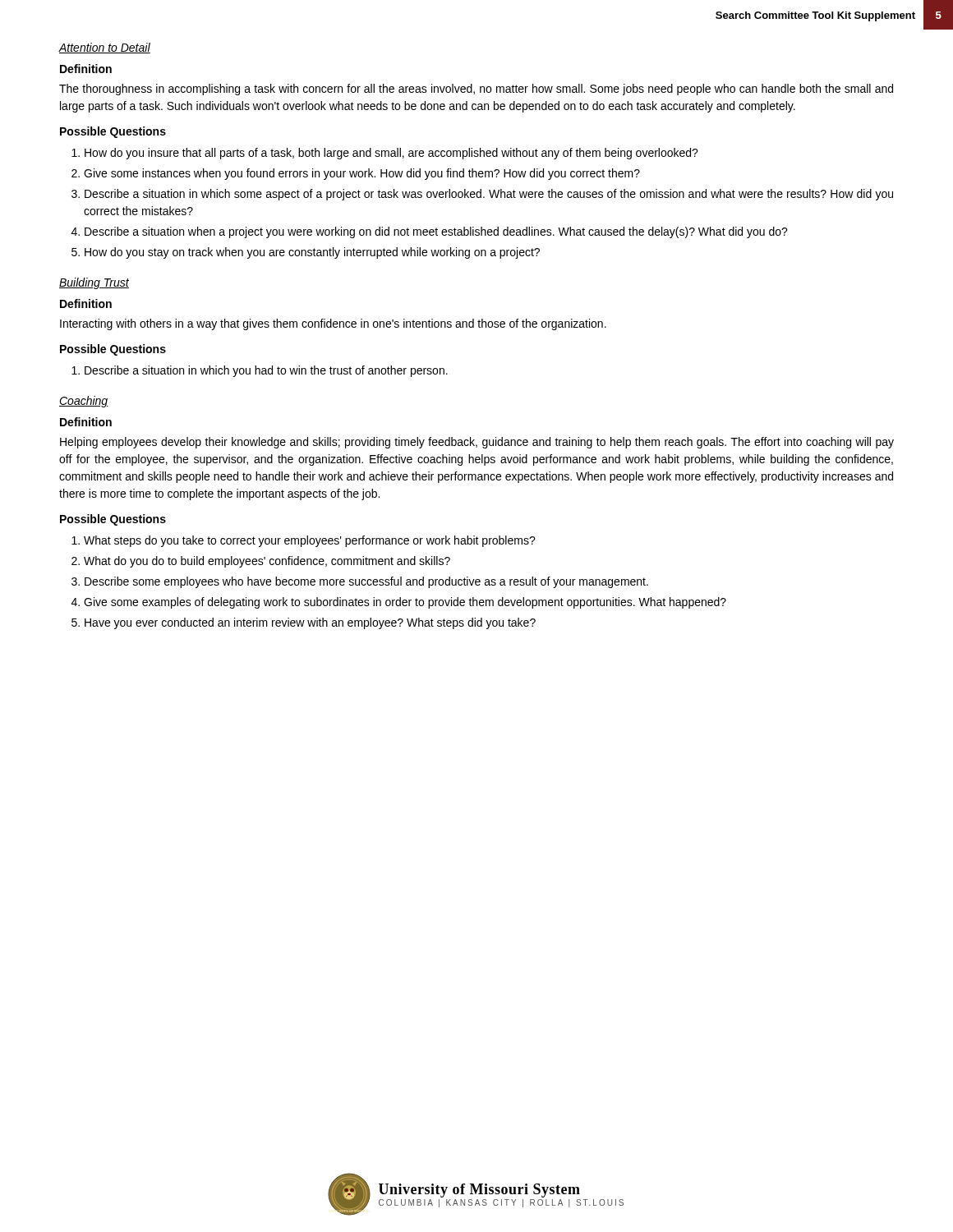Image resolution: width=953 pixels, height=1232 pixels.
Task: Click on the passage starting "Describe a situation in which some aspect of"
Action: 489,202
